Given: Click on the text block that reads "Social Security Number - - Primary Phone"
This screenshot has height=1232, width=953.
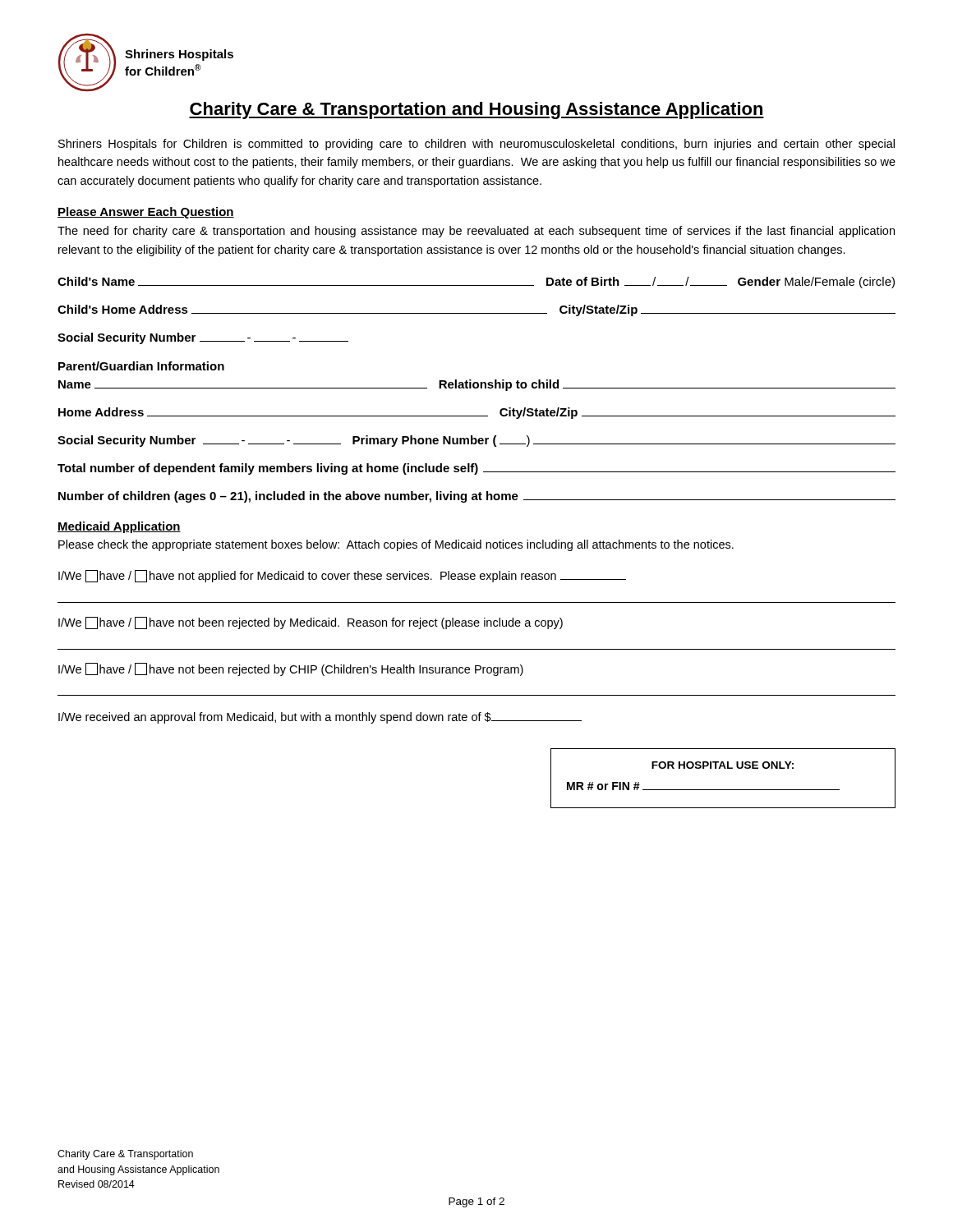Looking at the screenshot, I should click(x=476, y=439).
